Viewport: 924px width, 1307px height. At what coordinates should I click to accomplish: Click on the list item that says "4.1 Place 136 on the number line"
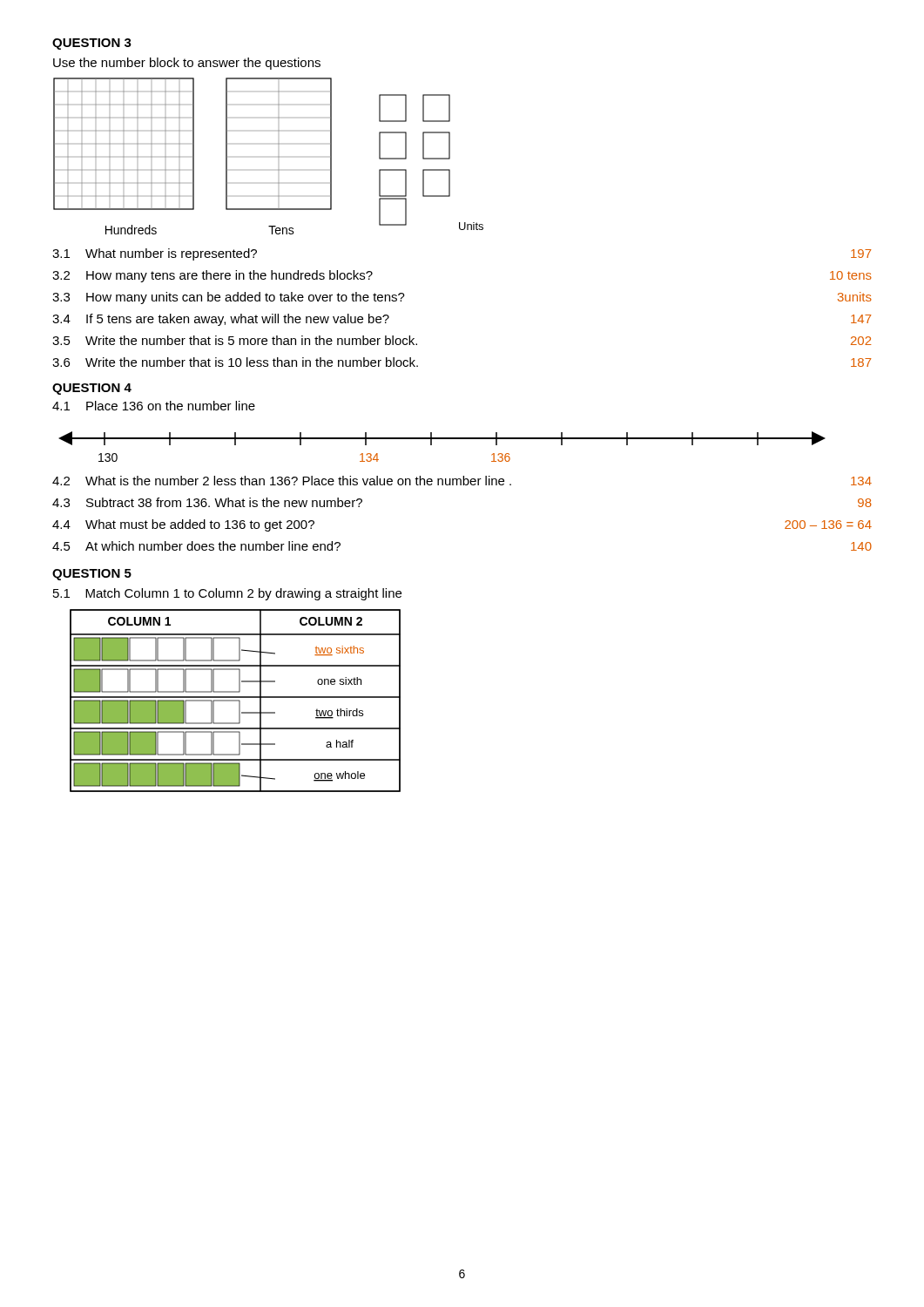point(154,406)
